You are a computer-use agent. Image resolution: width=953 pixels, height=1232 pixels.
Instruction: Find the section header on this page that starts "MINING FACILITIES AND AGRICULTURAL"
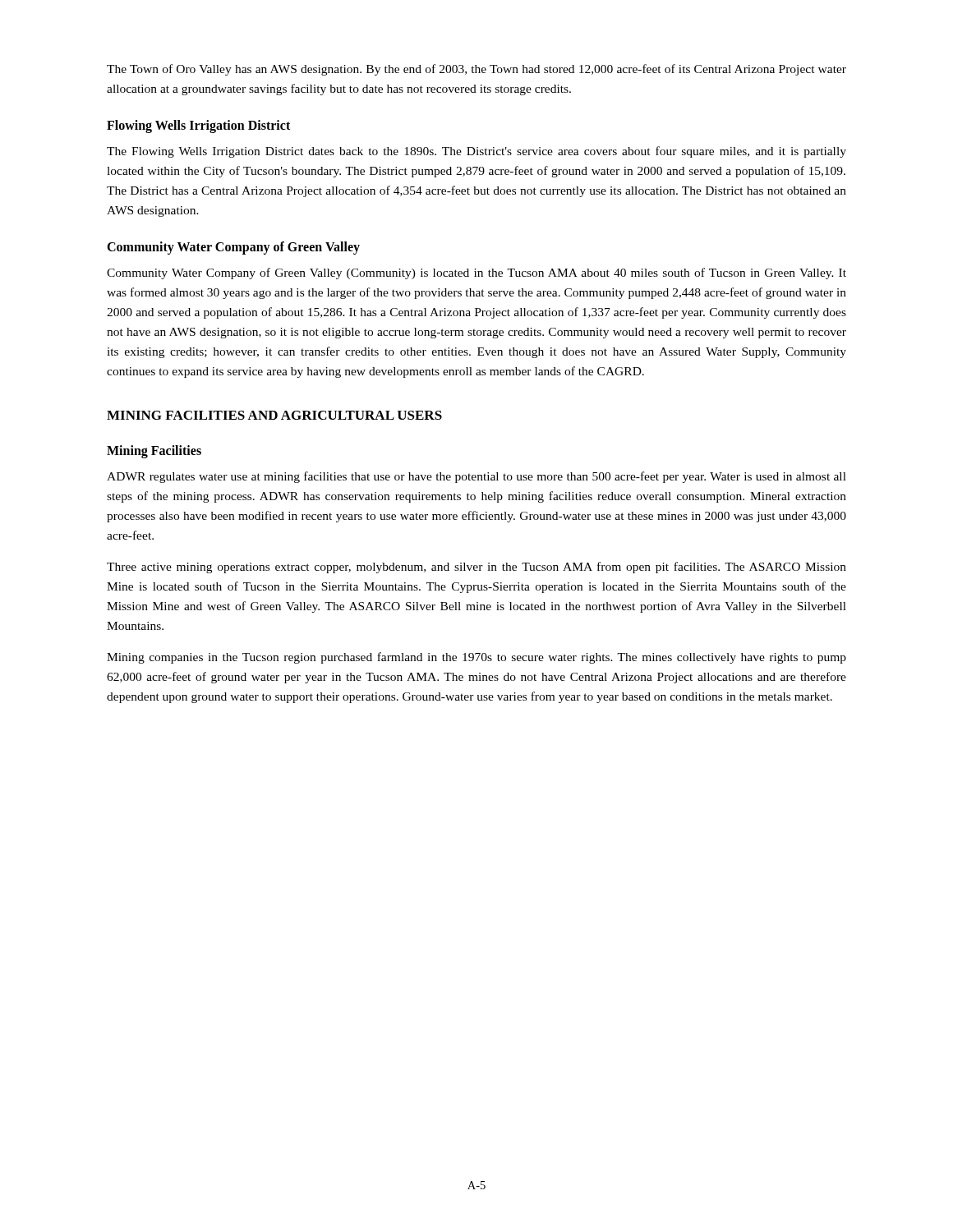pos(274,415)
